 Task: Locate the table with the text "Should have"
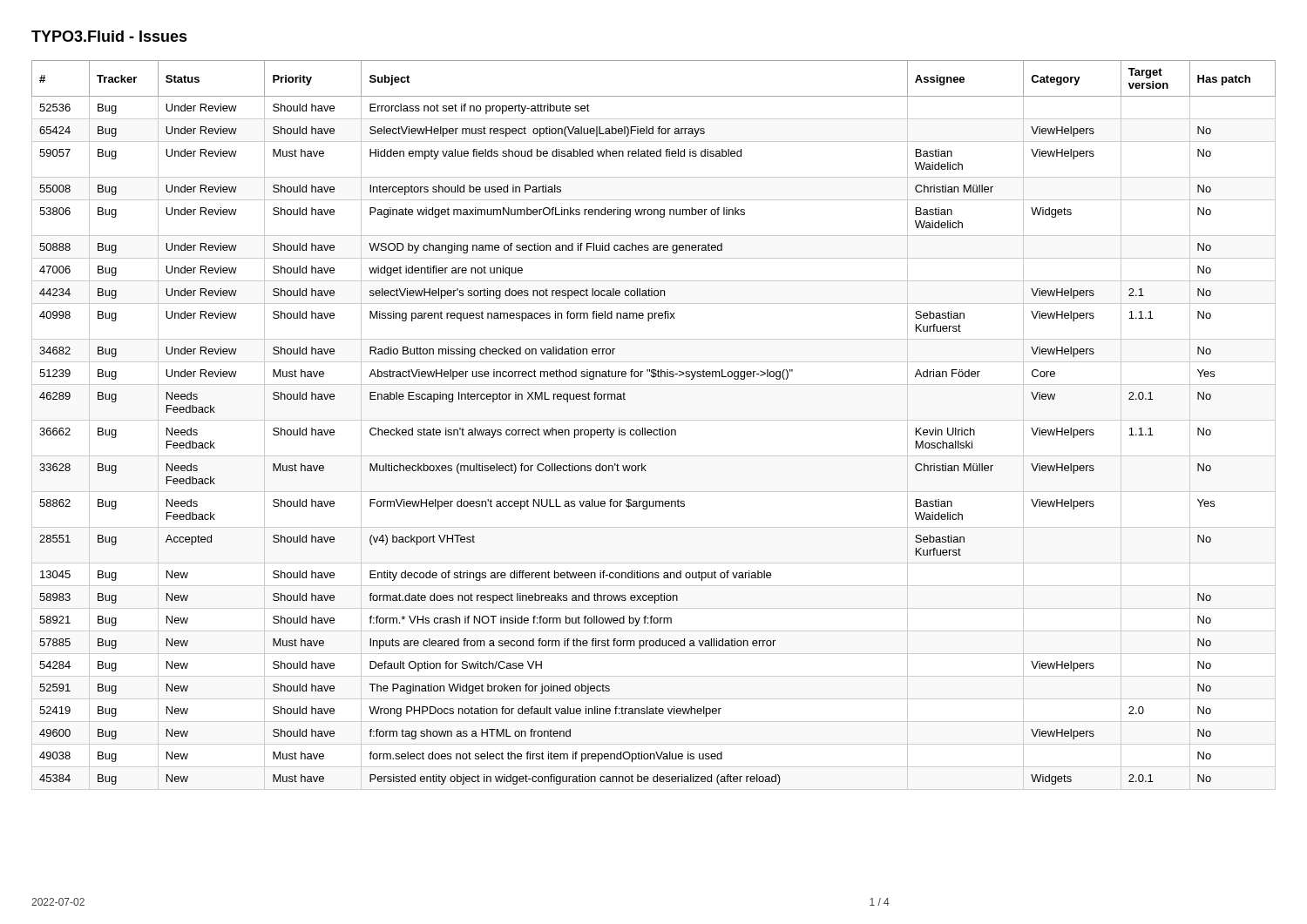tap(654, 425)
